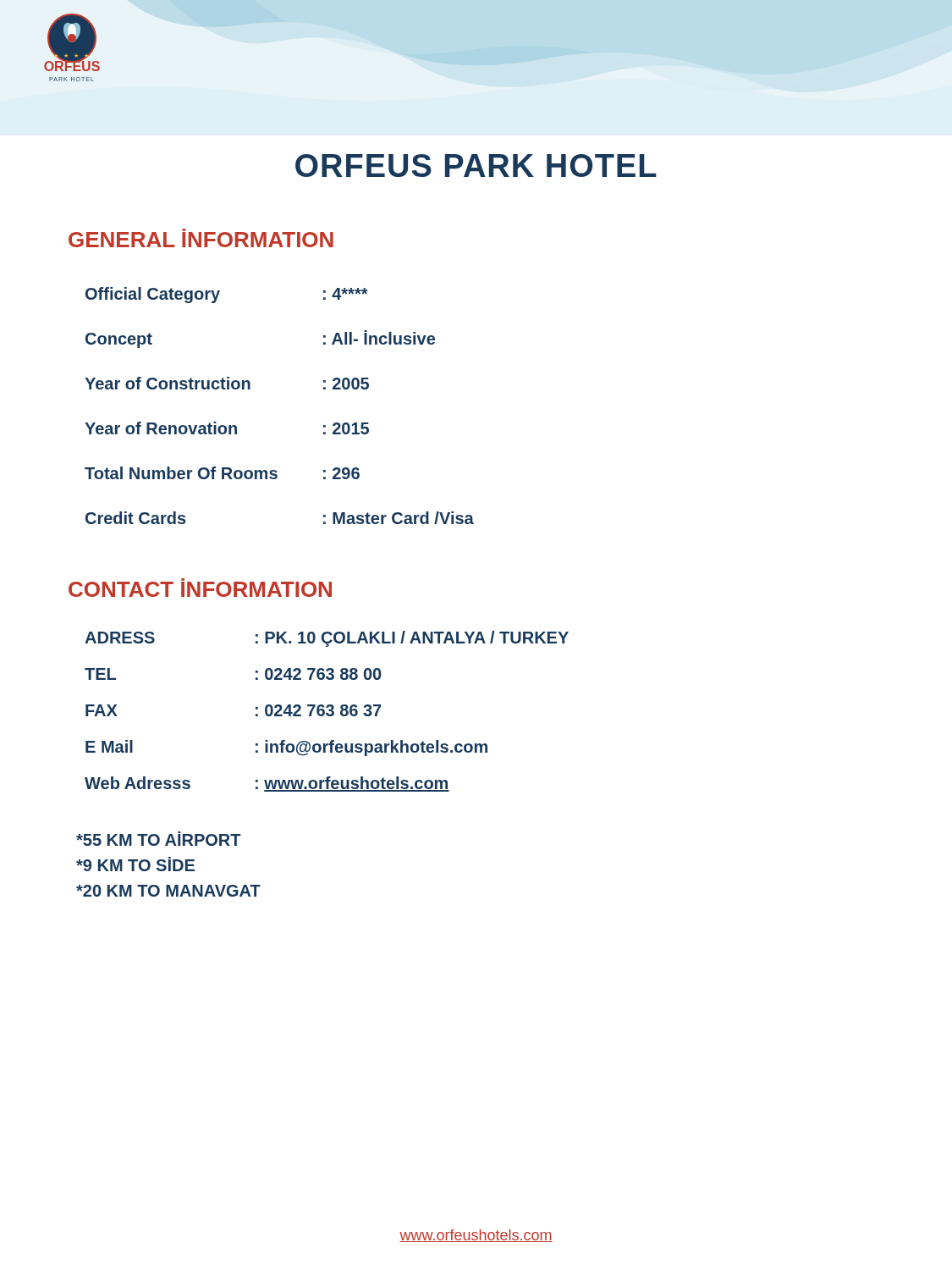The image size is (952, 1270).
Task: Navigate to the block starting "CONTACT İNFORMATION"
Action: [200, 589]
